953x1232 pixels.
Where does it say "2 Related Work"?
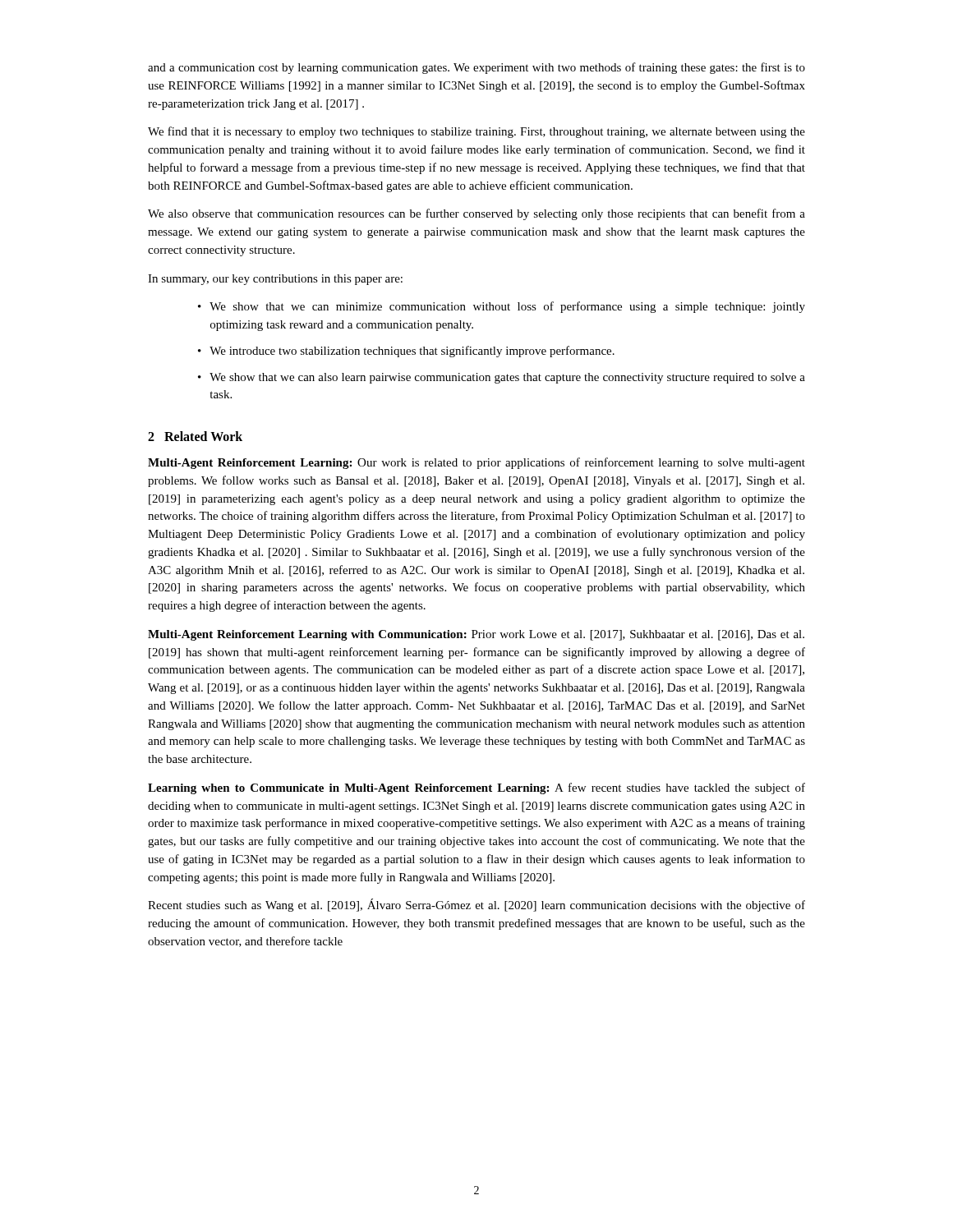195,436
